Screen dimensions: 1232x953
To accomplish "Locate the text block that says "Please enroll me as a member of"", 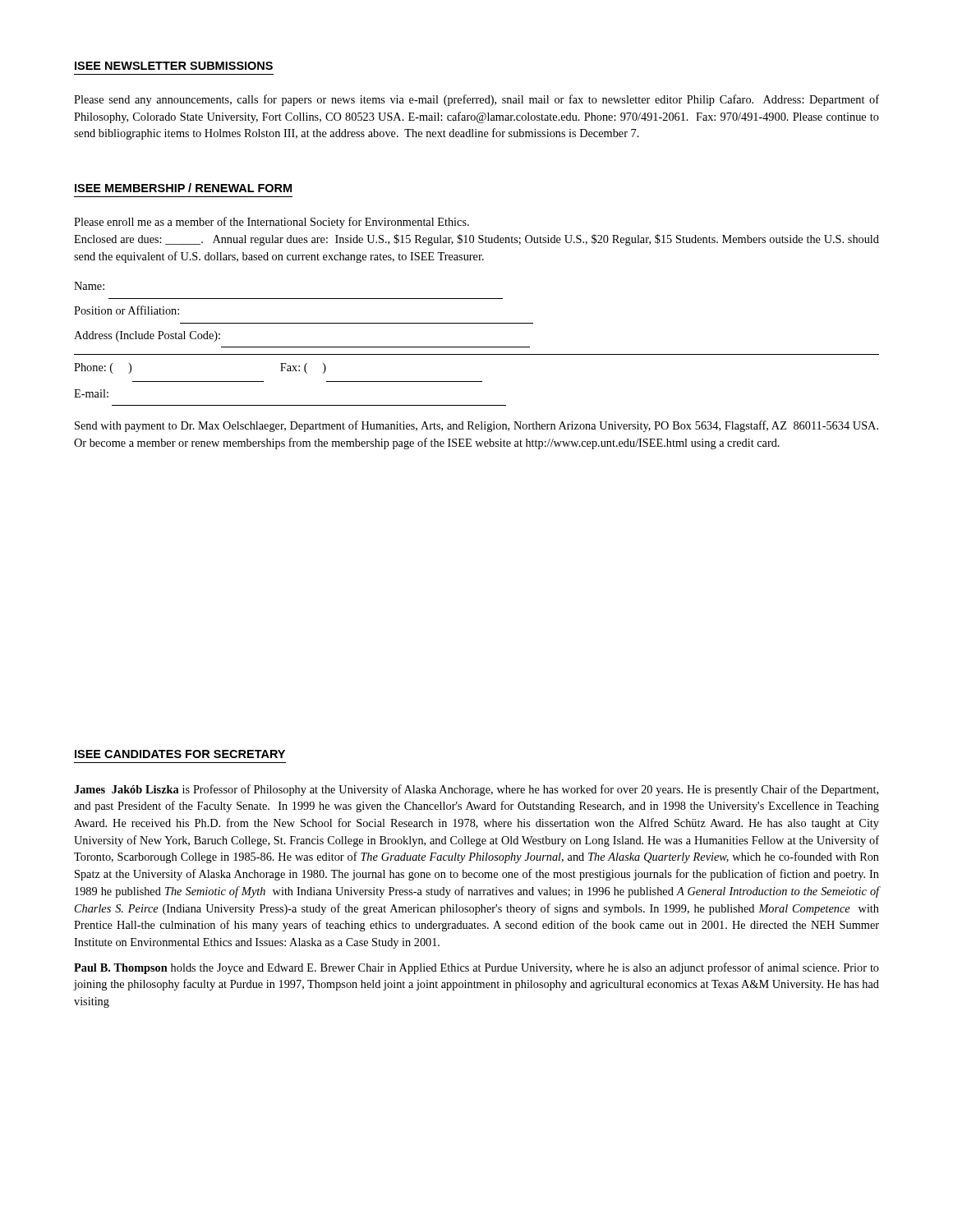I will 476,239.
